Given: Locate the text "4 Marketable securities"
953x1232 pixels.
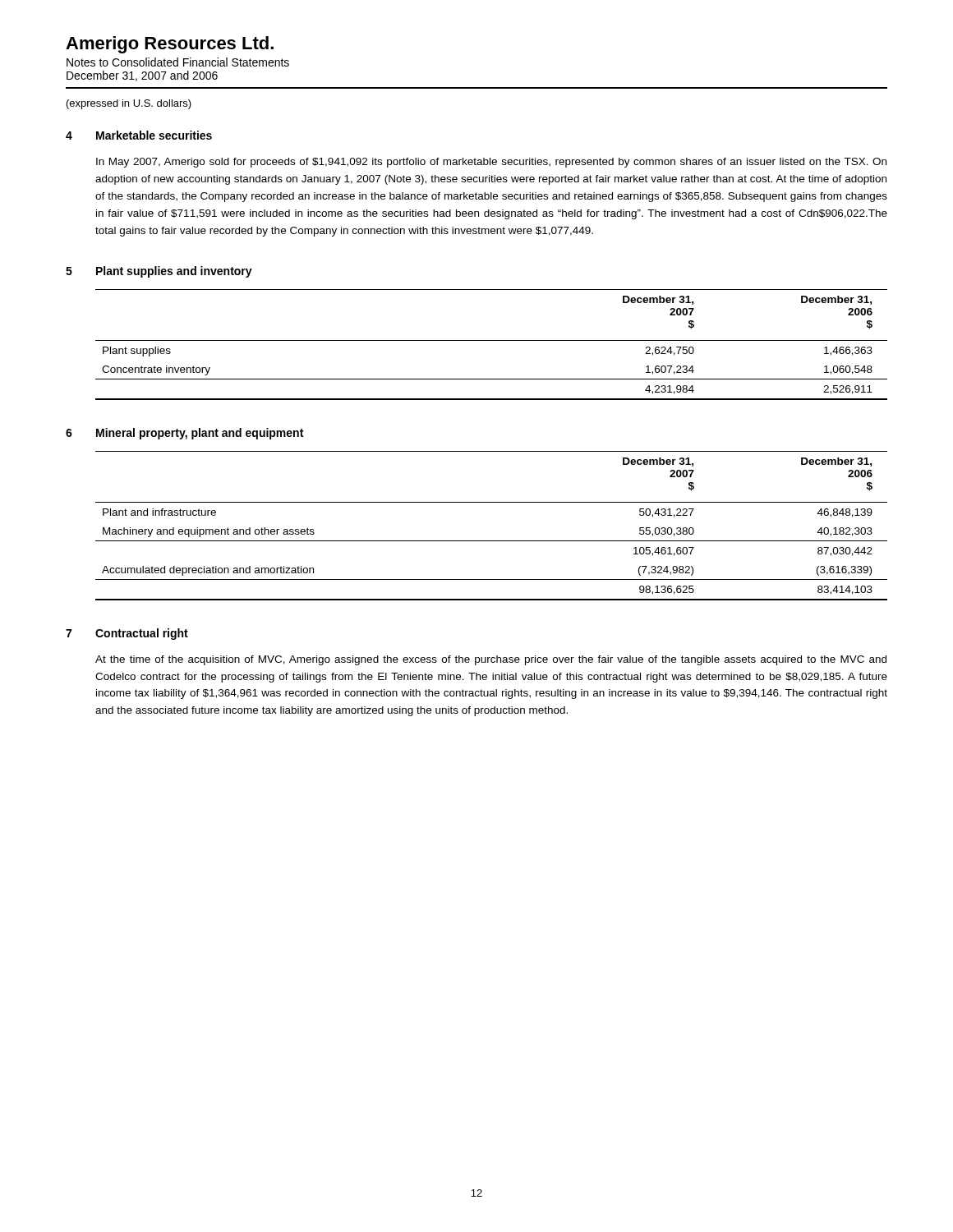Looking at the screenshot, I should (x=139, y=136).
